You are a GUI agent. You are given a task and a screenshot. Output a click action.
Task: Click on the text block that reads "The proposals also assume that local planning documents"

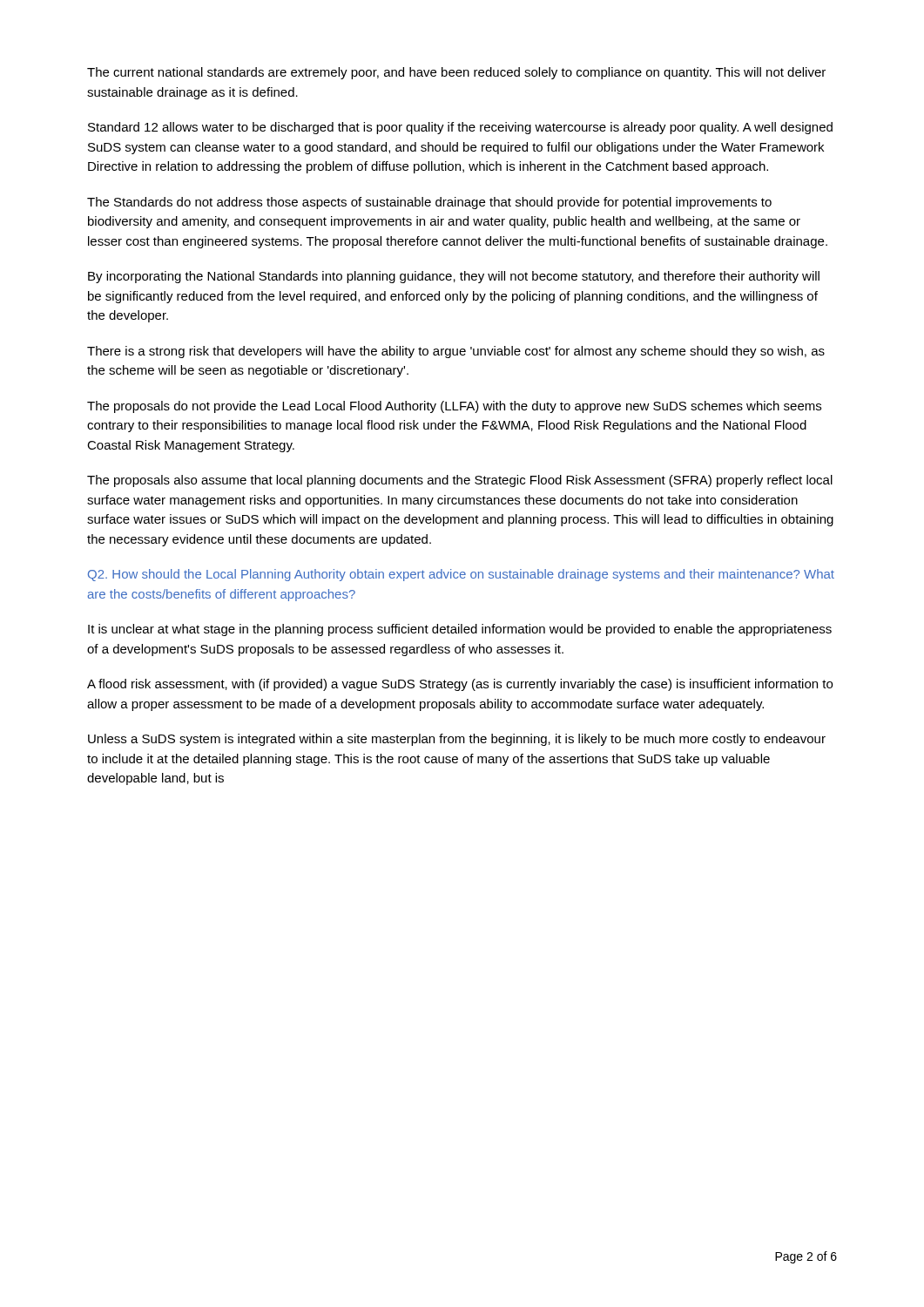pyautogui.click(x=460, y=509)
